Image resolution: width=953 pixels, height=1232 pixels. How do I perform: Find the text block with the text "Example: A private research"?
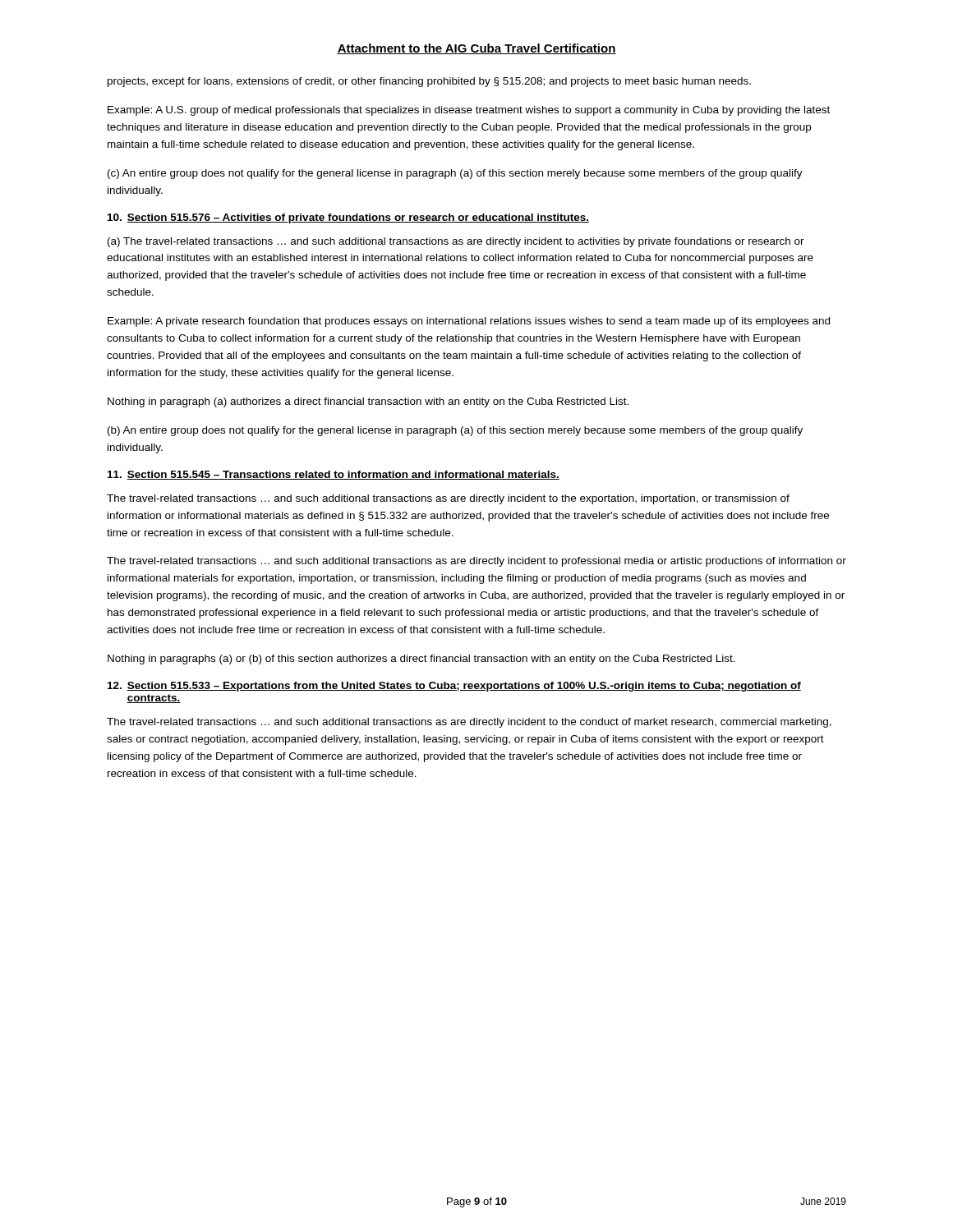pos(469,347)
